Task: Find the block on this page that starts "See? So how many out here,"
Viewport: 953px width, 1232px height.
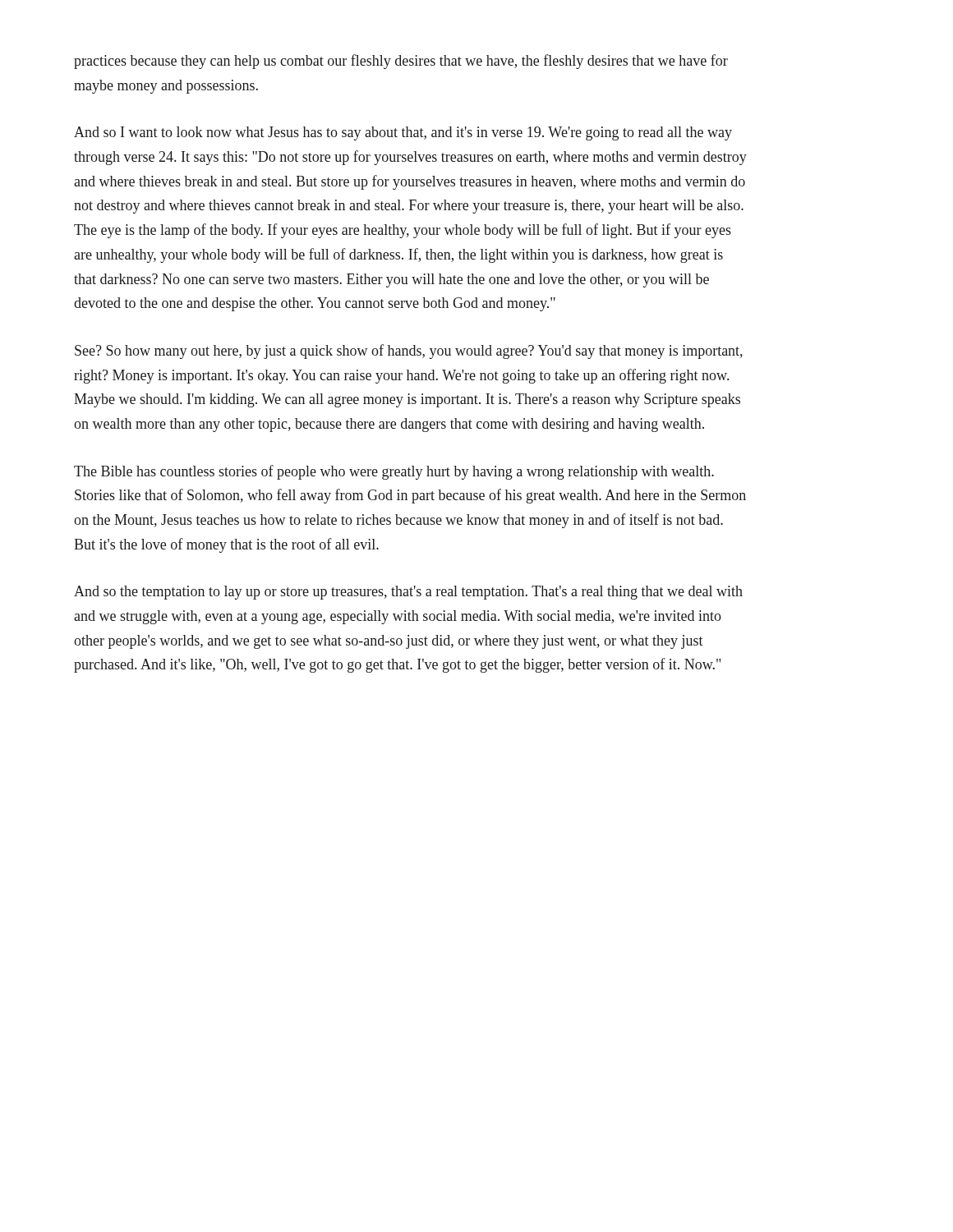Action: point(409,387)
